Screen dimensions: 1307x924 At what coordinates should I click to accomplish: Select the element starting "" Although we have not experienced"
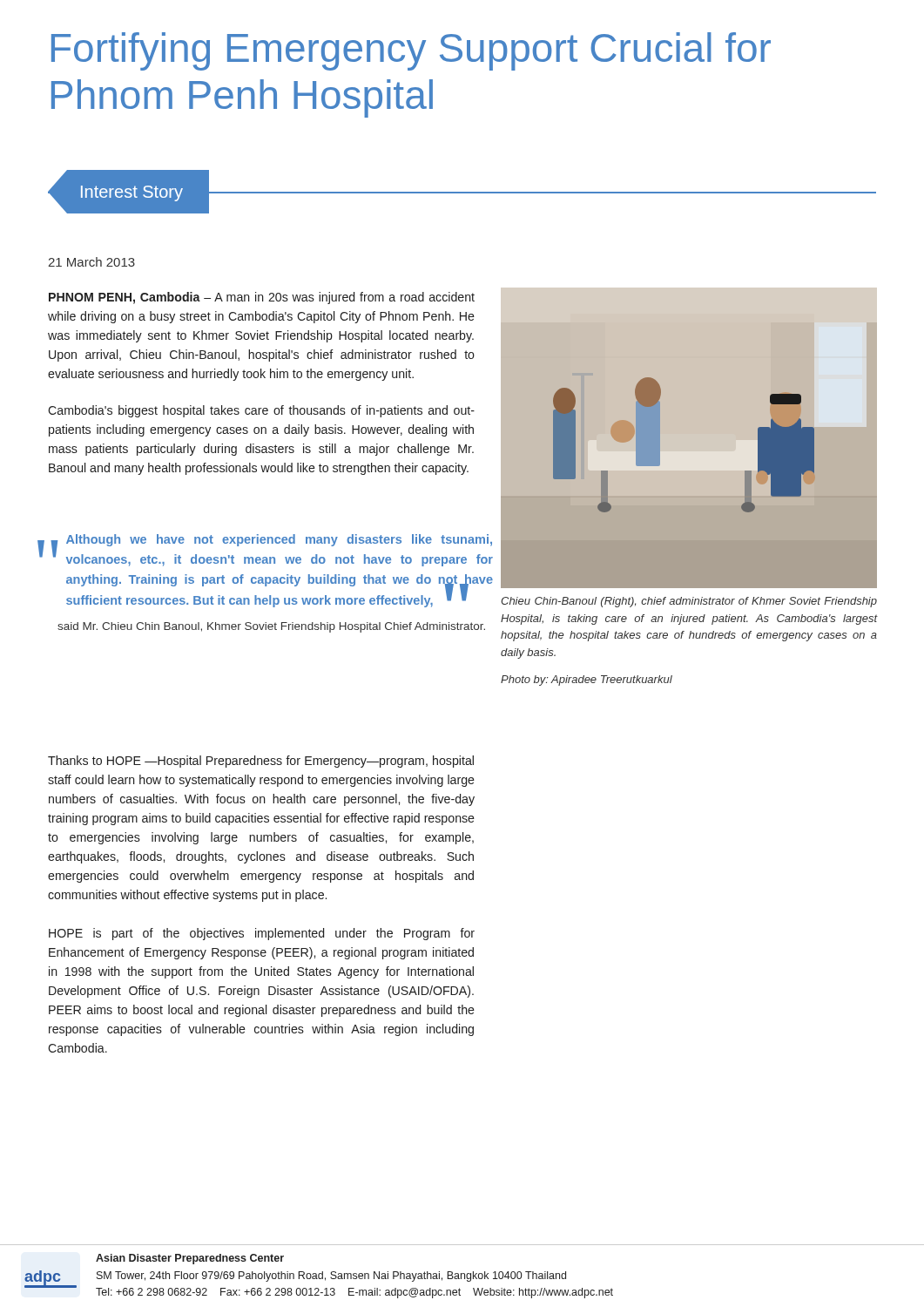coord(263,582)
